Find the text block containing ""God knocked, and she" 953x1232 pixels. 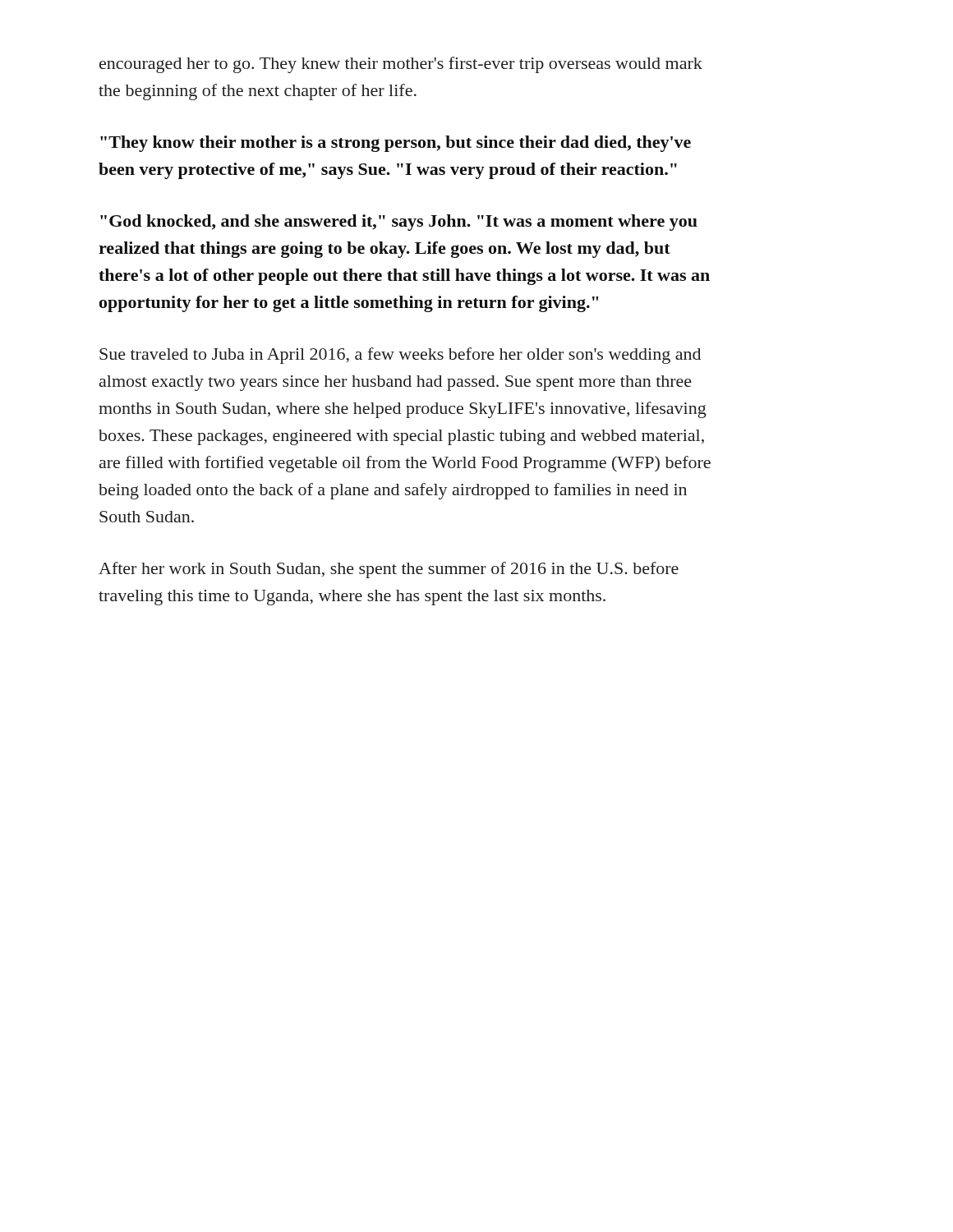(404, 261)
